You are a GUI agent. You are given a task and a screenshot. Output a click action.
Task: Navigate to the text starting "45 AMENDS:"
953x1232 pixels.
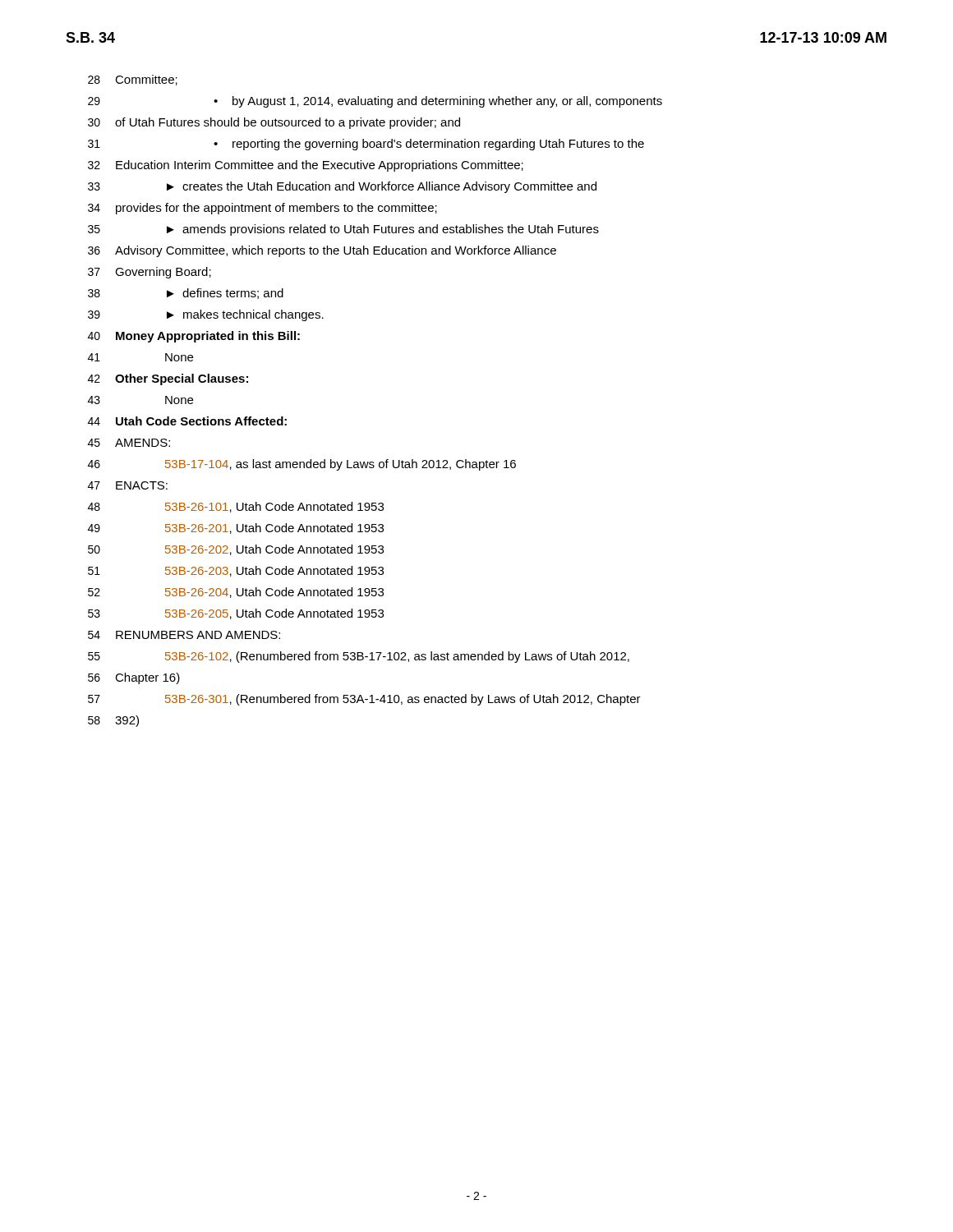click(x=129, y=443)
